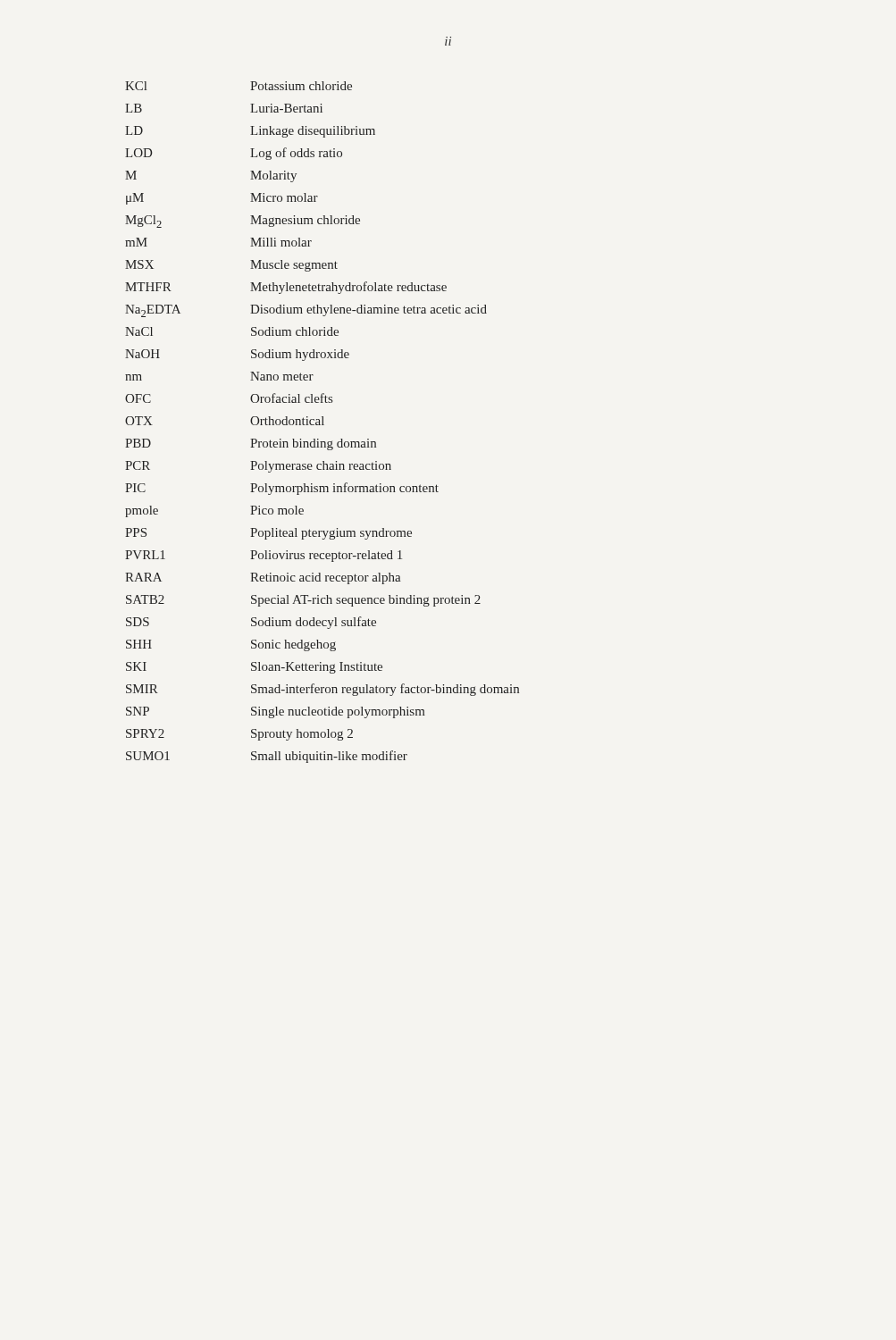
Task: Locate the text "SMIR Smad-interferon regulatory factor-binding domain"
Action: click(322, 689)
